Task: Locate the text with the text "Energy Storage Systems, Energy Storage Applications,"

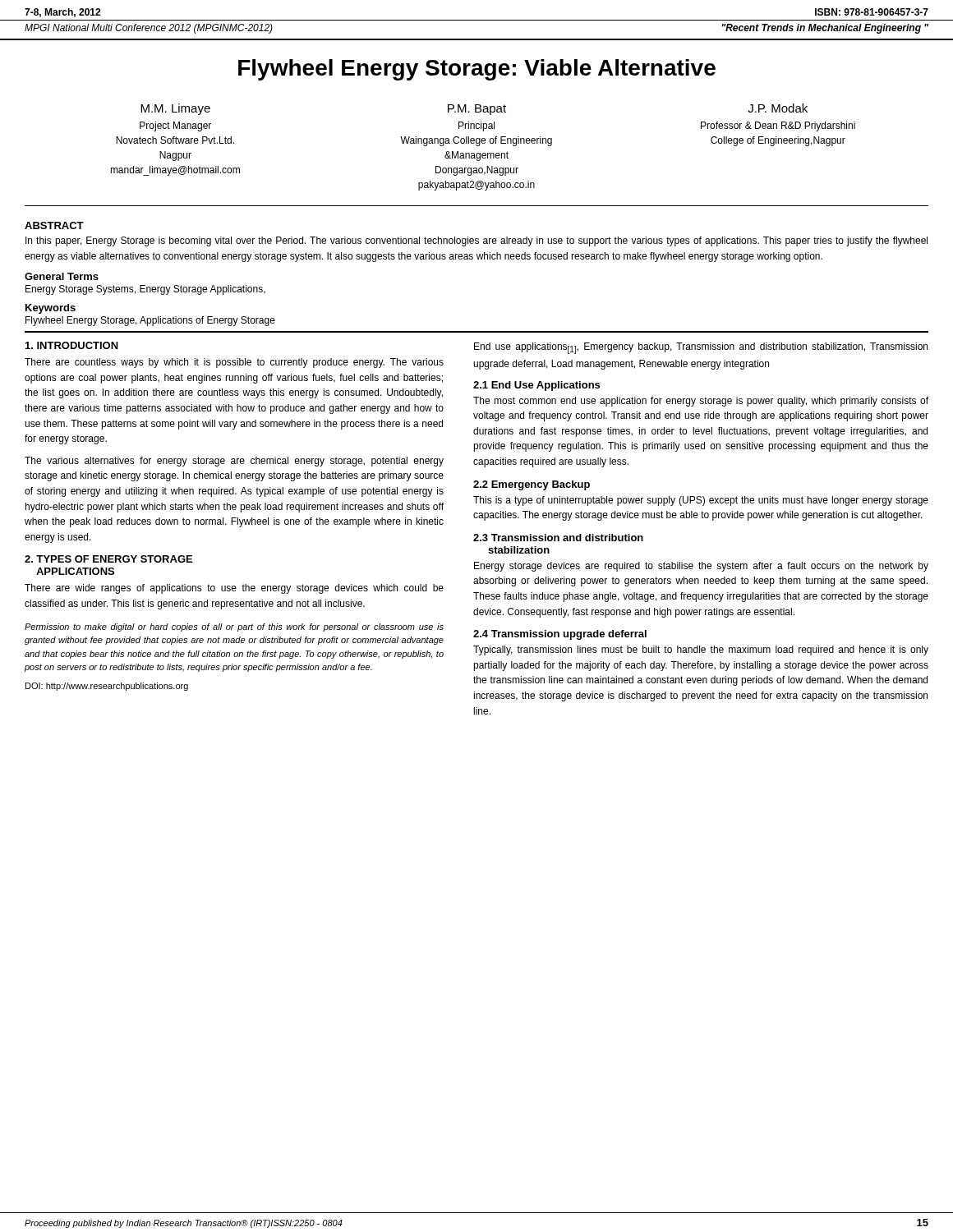Action: (x=145, y=289)
